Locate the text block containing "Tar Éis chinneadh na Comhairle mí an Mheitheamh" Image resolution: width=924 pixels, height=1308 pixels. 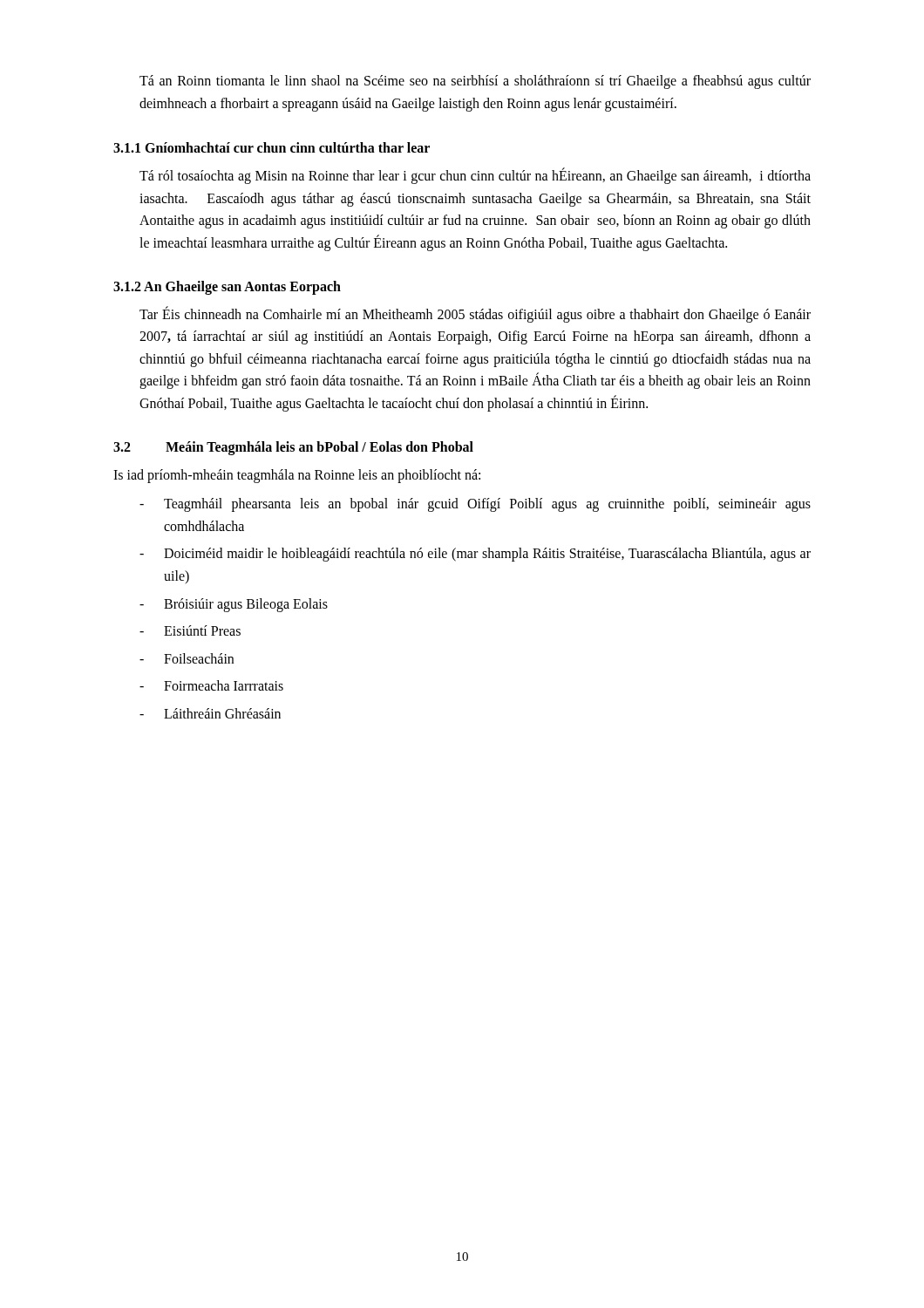click(475, 359)
